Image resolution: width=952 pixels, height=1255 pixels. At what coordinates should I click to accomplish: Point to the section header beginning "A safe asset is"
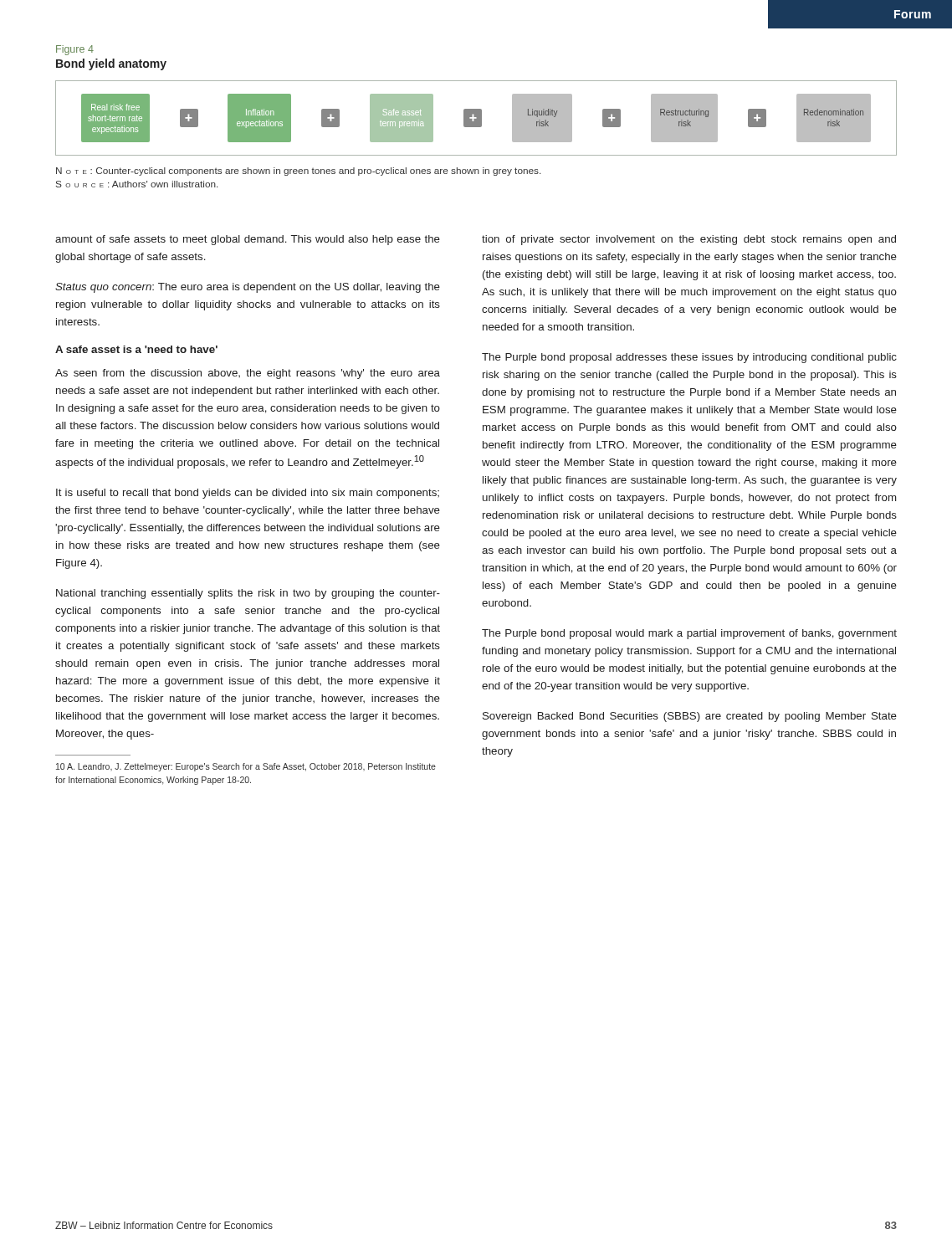click(x=136, y=349)
